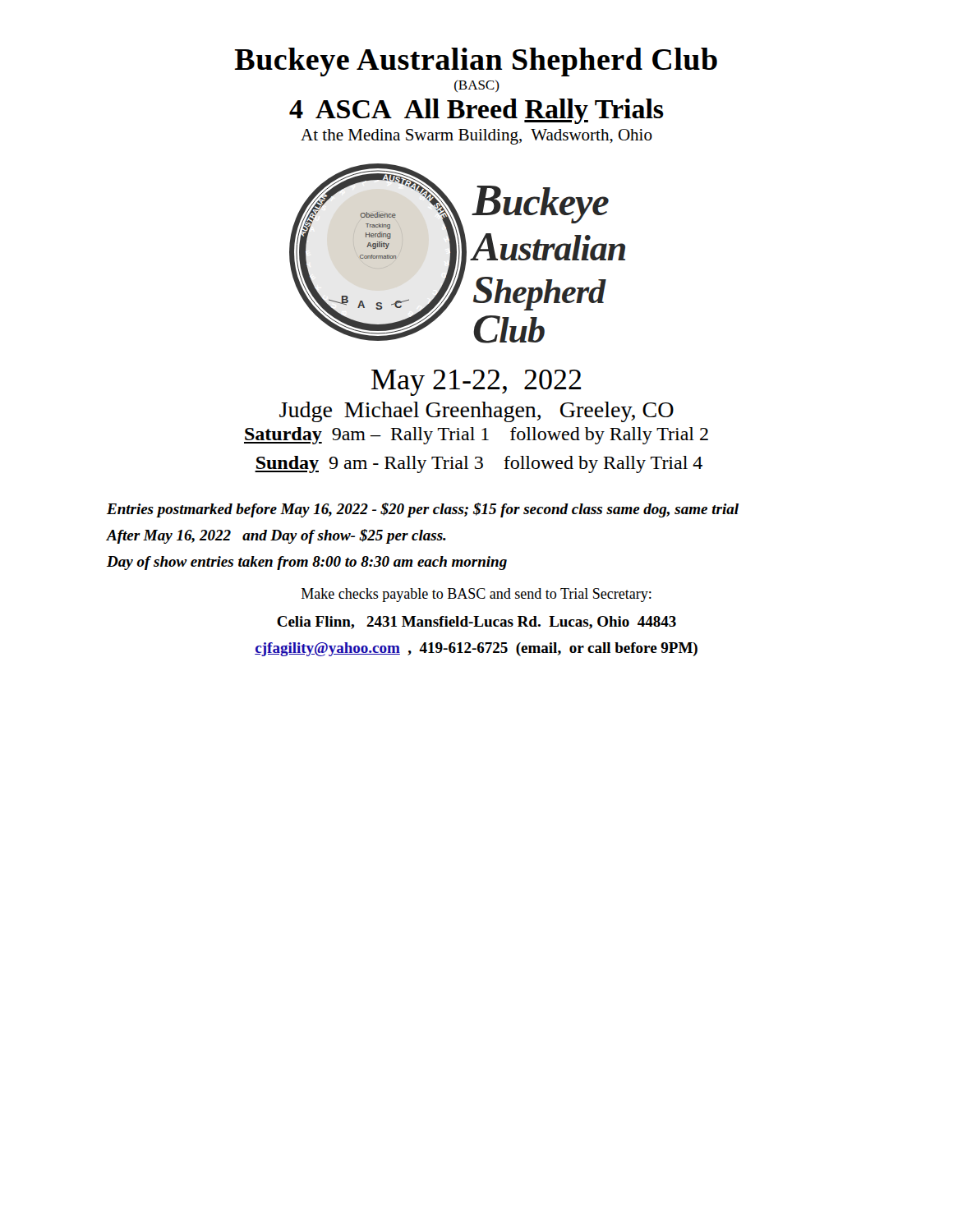
Task: Point to the text block starting "4 ASCA All Breed Rally"
Action: coord(476,109)
